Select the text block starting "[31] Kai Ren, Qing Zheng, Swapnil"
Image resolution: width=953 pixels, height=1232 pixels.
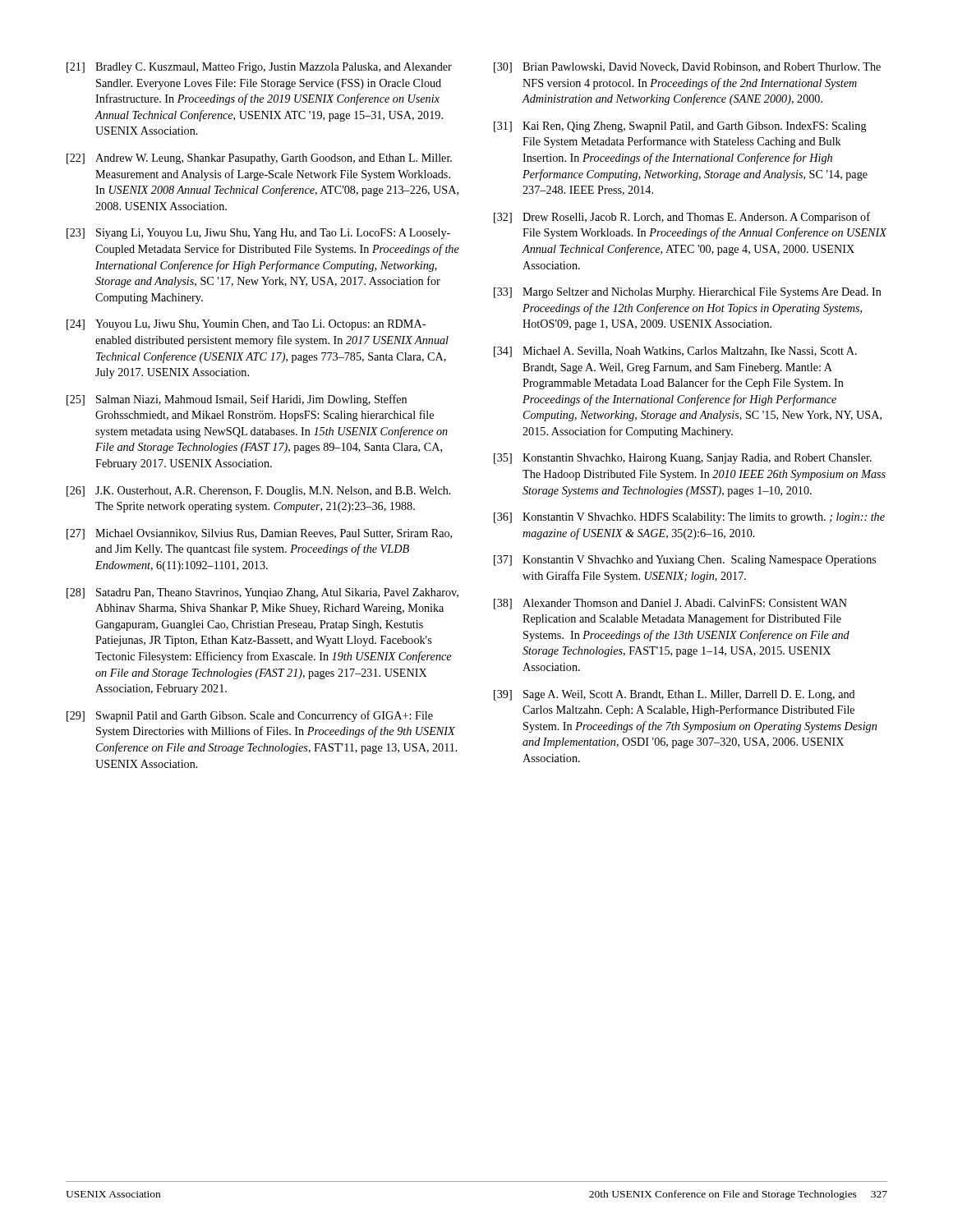pos(690,158)
